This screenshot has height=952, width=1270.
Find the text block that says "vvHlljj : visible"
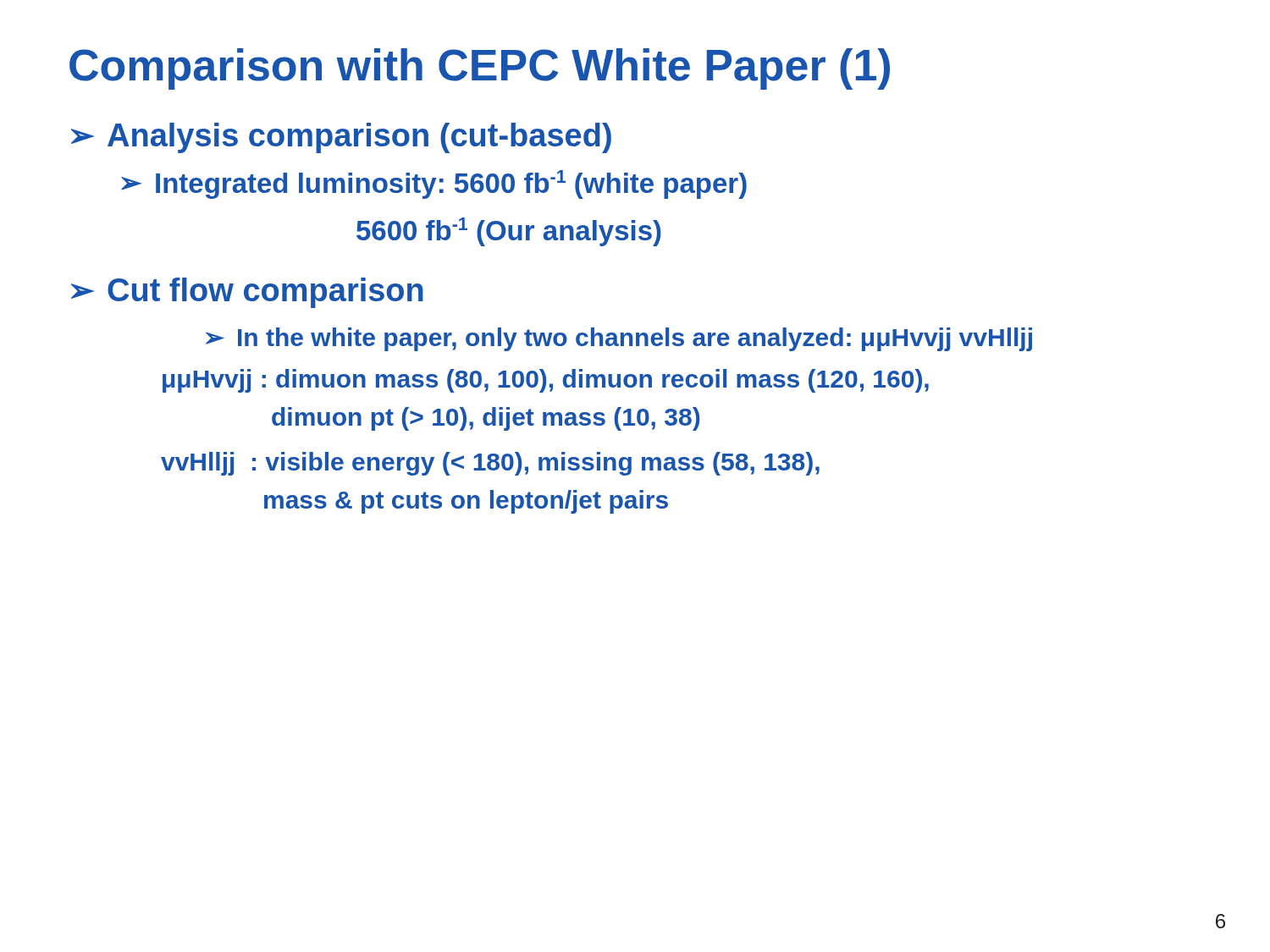[x=682, y=481]
